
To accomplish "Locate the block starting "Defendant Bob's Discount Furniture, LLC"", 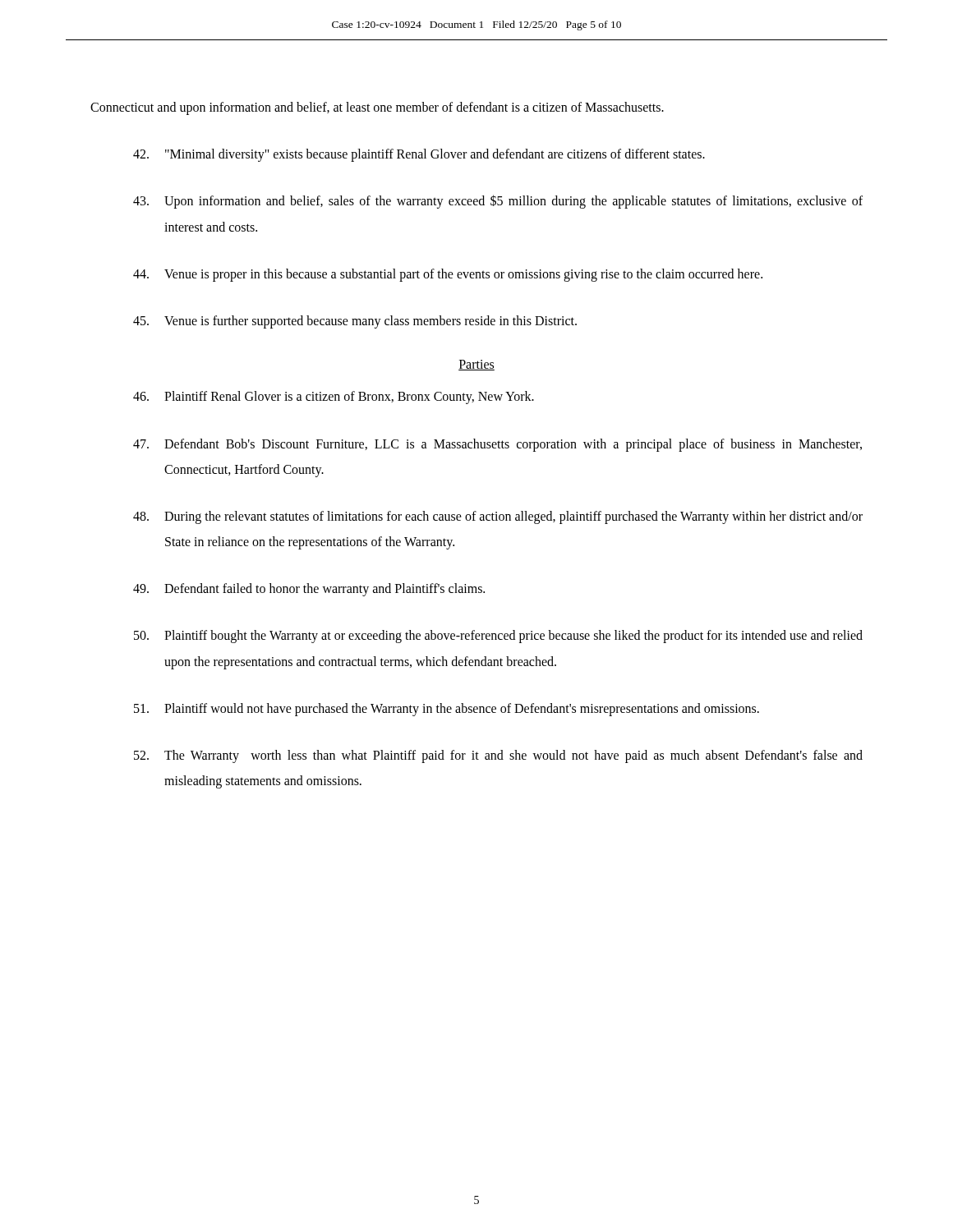I will (476, 456).
